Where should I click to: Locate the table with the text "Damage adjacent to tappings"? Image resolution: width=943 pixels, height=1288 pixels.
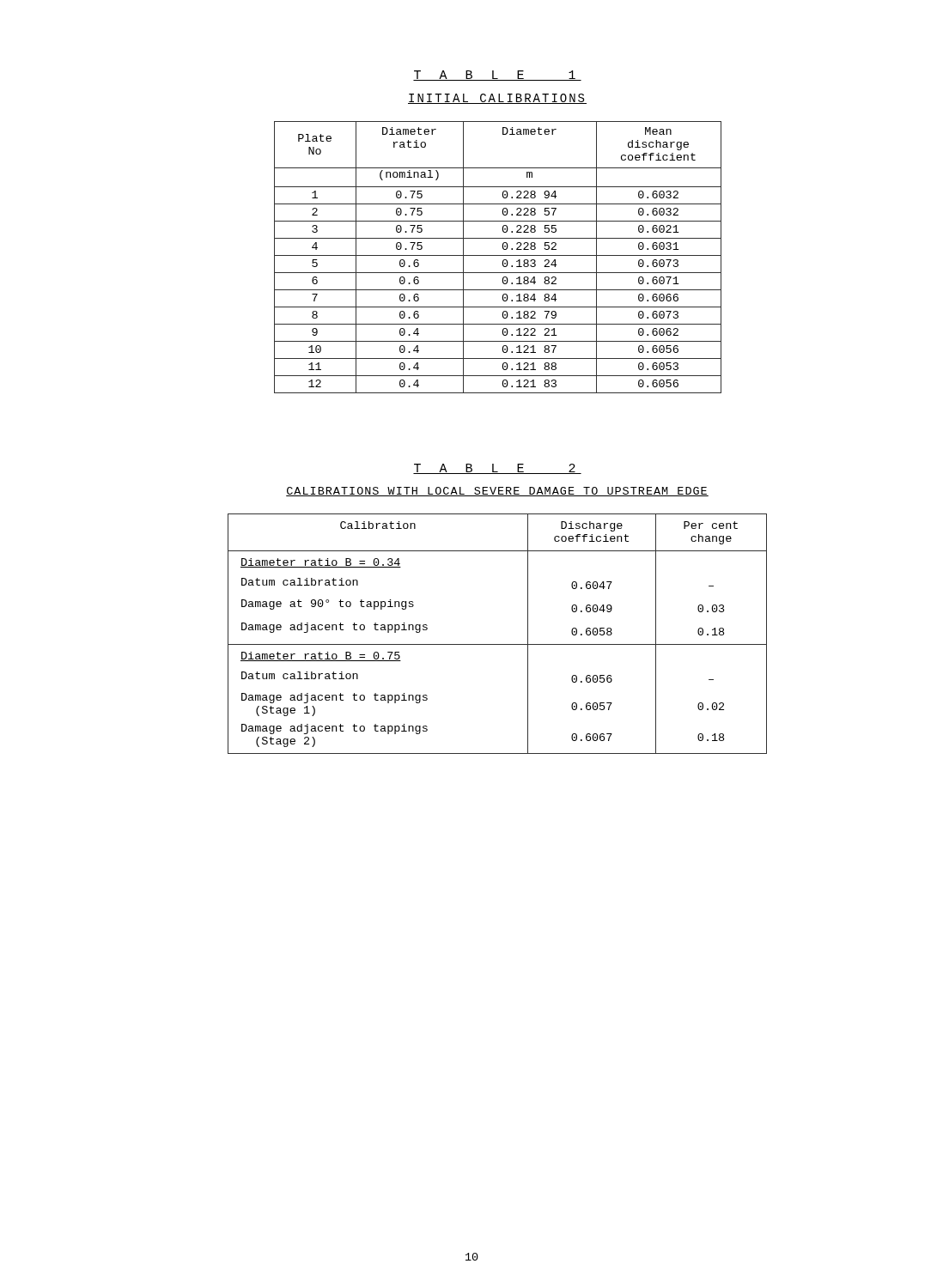click(497, 634)
